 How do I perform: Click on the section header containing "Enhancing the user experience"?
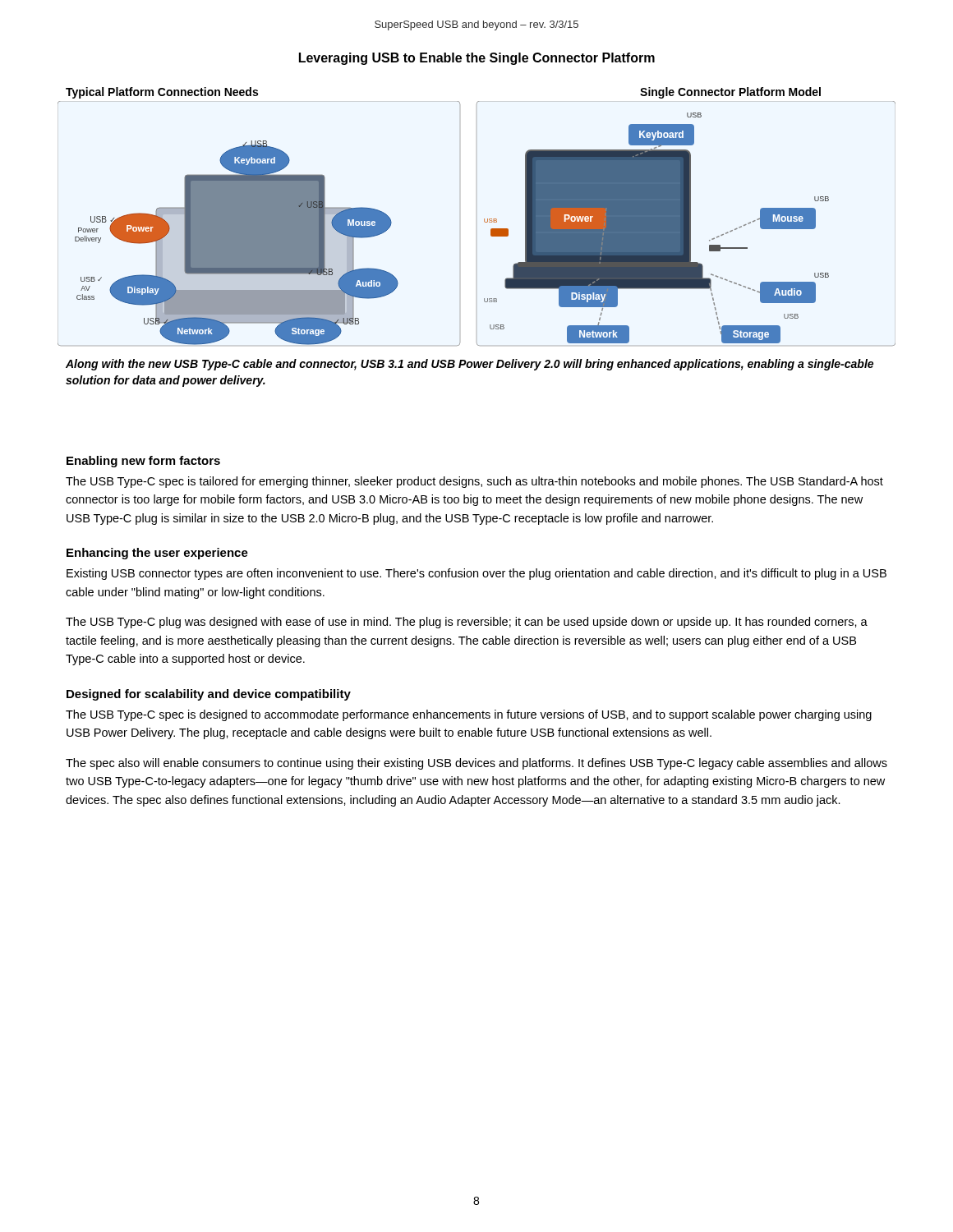pyautogui.click(x=157, y=553)
